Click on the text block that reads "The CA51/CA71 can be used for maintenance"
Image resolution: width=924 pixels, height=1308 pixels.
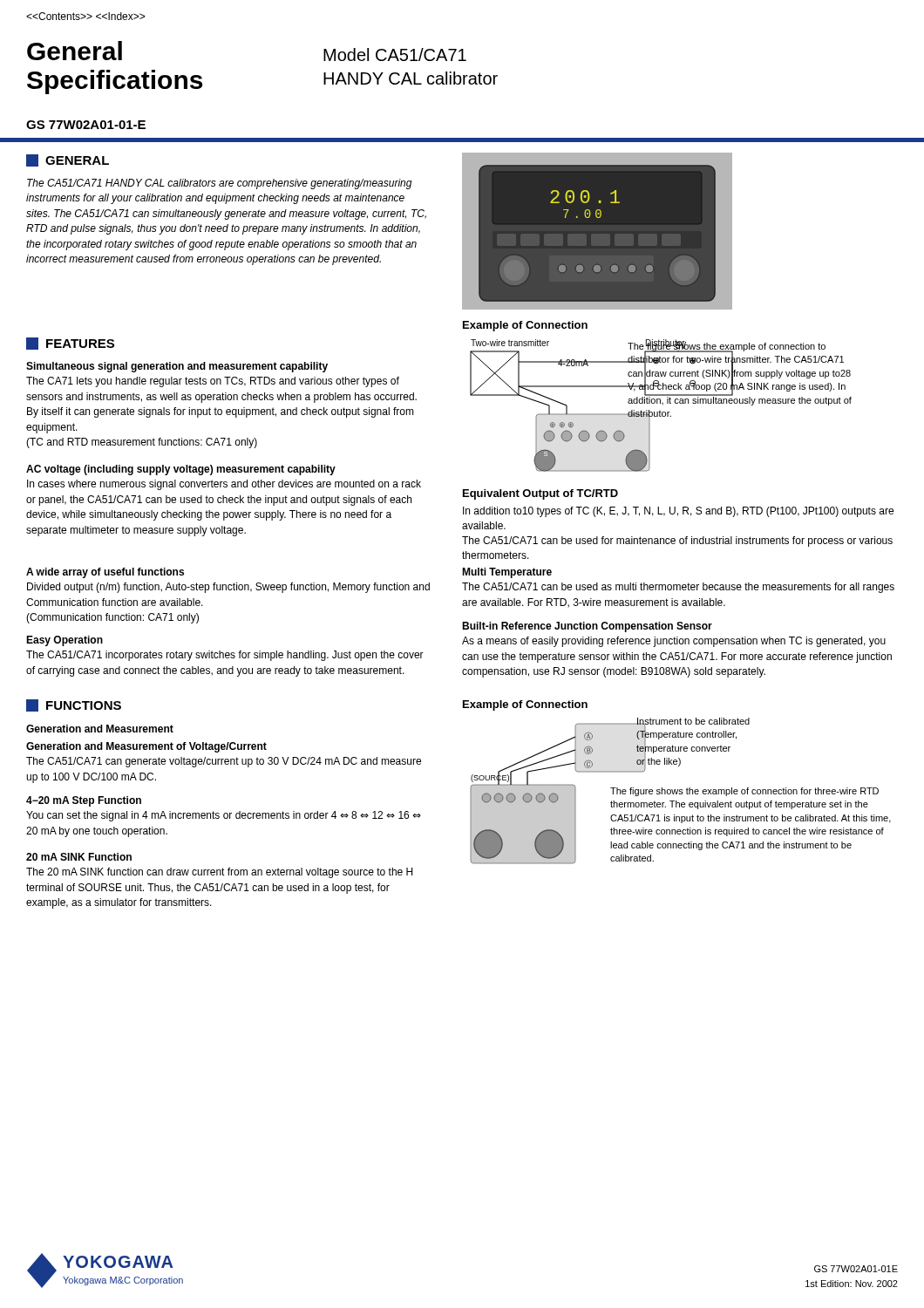click(x=677, y=548)
